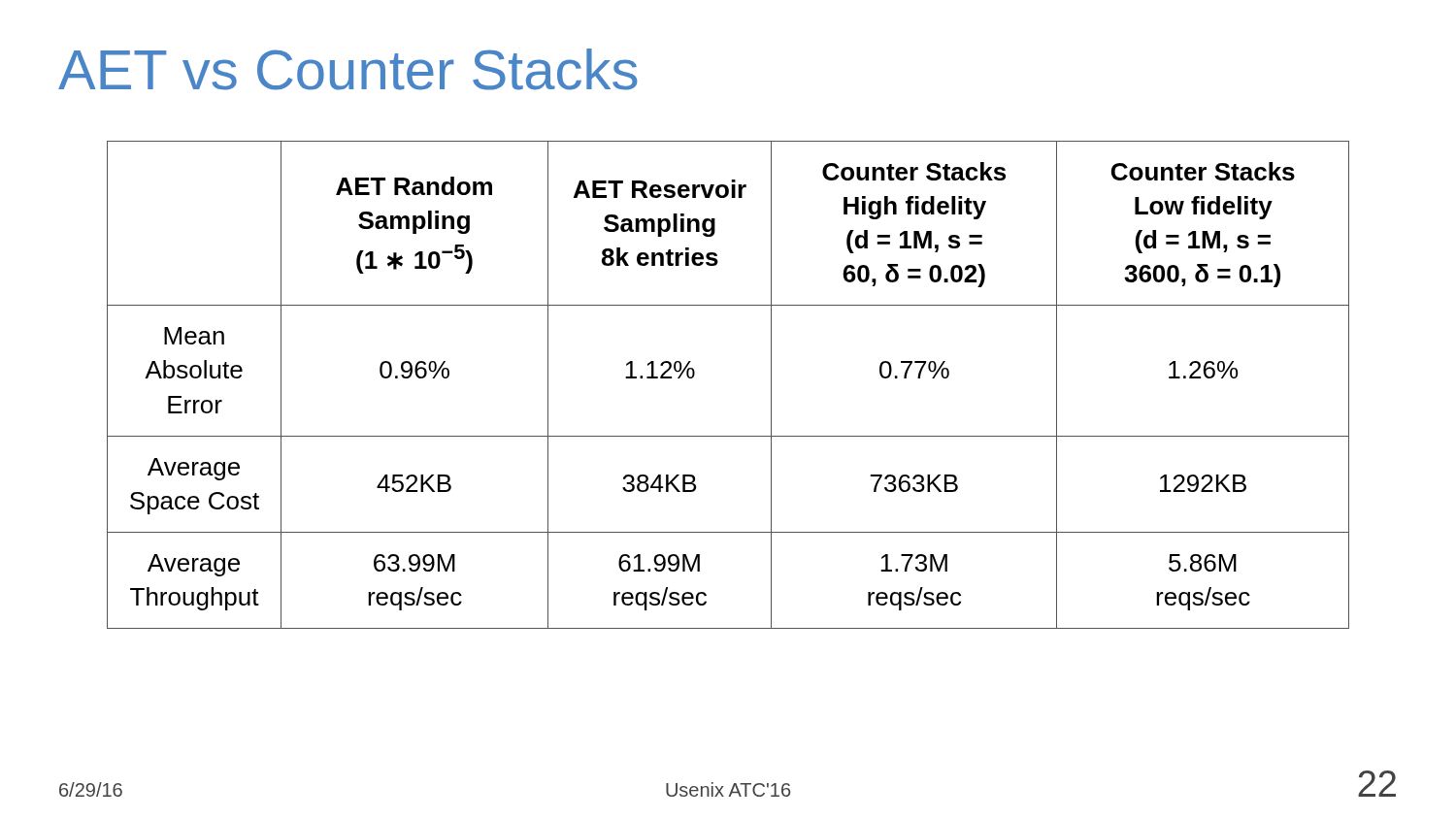Select the element starting "AET vs Counter"
The image size is (1456, 819).
pyautogui.click(x=349, y=69)
